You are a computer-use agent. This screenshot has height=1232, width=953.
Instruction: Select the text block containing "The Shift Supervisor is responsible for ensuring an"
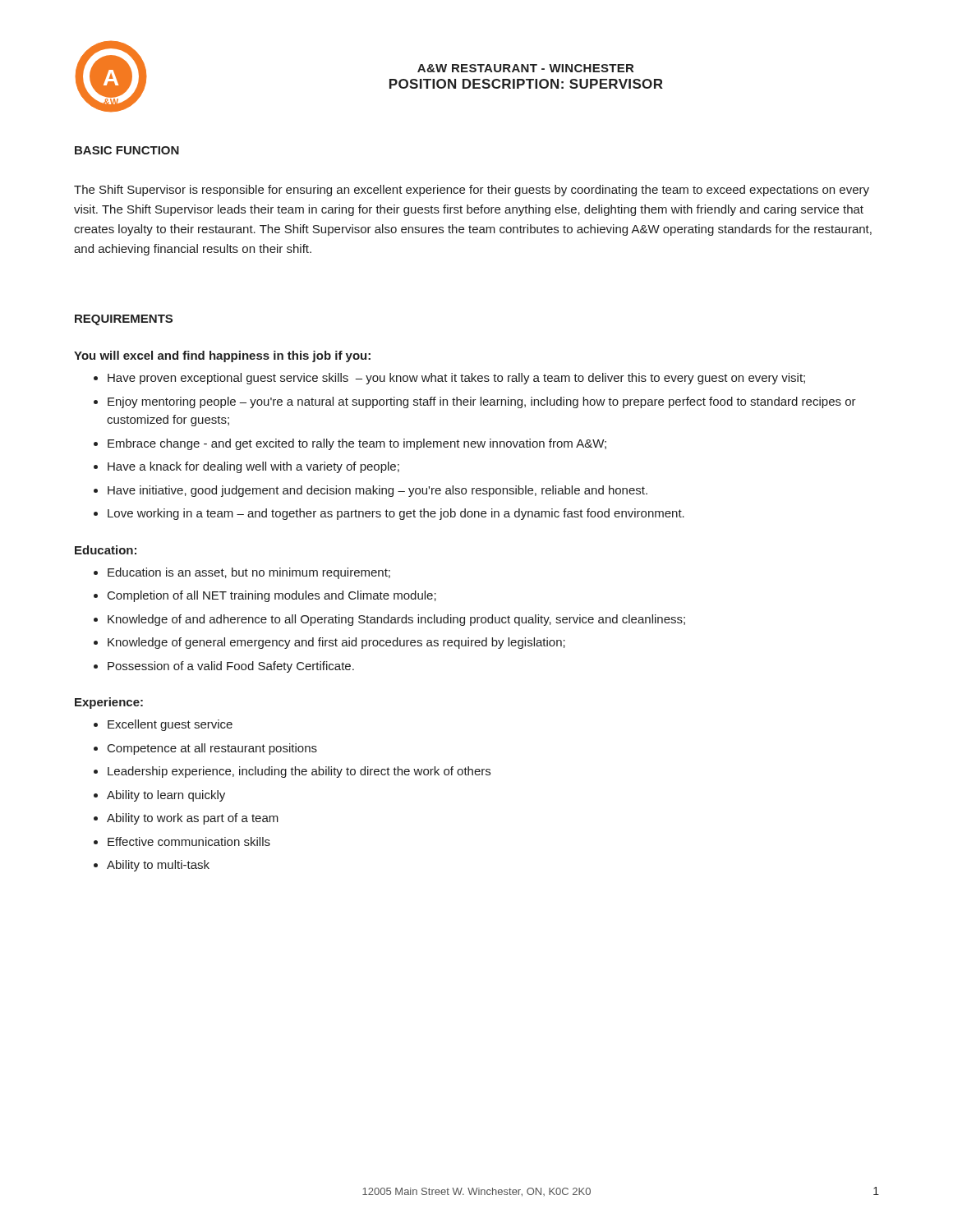pyautogui.click(x=473, y=219)
